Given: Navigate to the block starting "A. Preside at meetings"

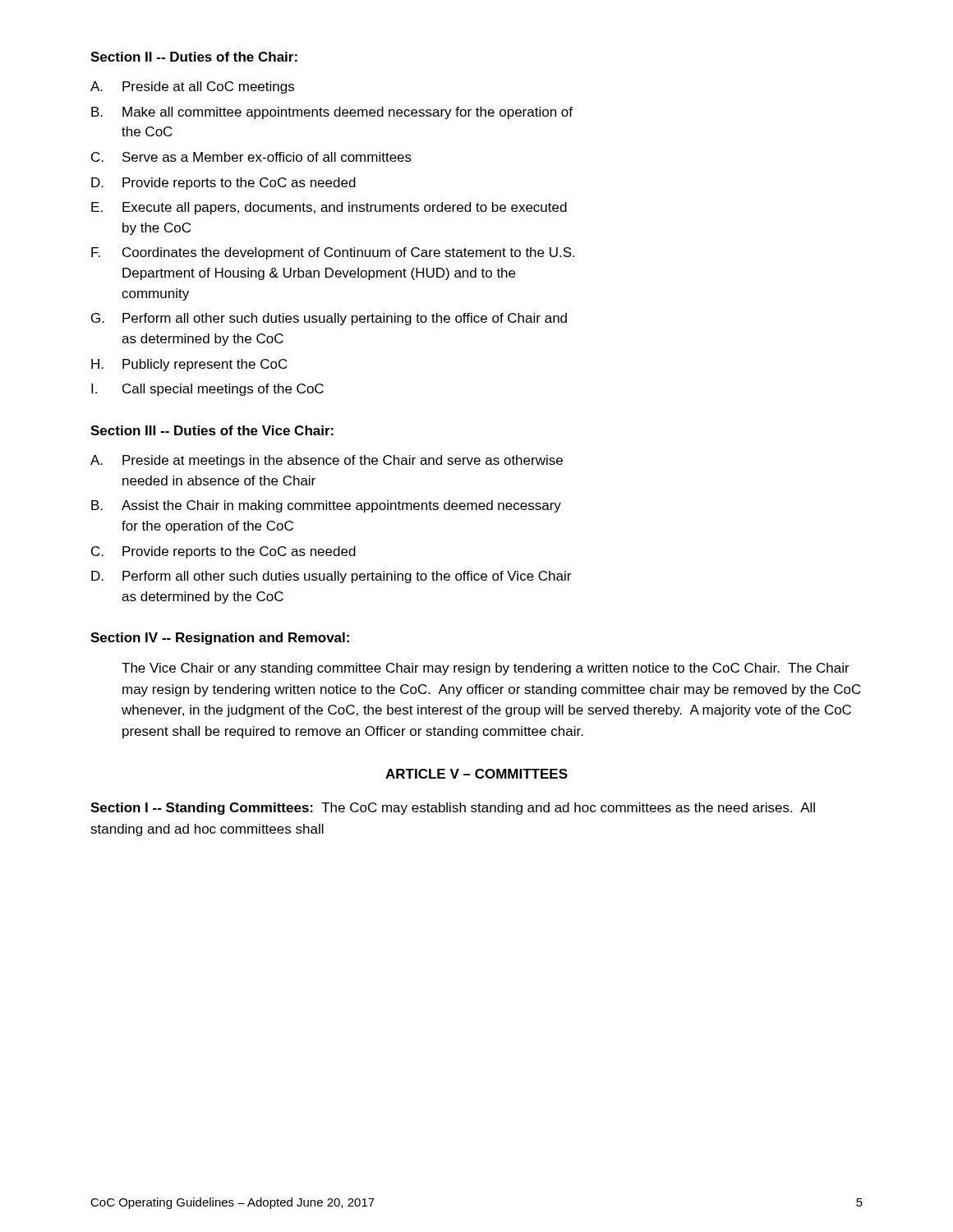Looking at the screenshot, I should pos(476,471).
